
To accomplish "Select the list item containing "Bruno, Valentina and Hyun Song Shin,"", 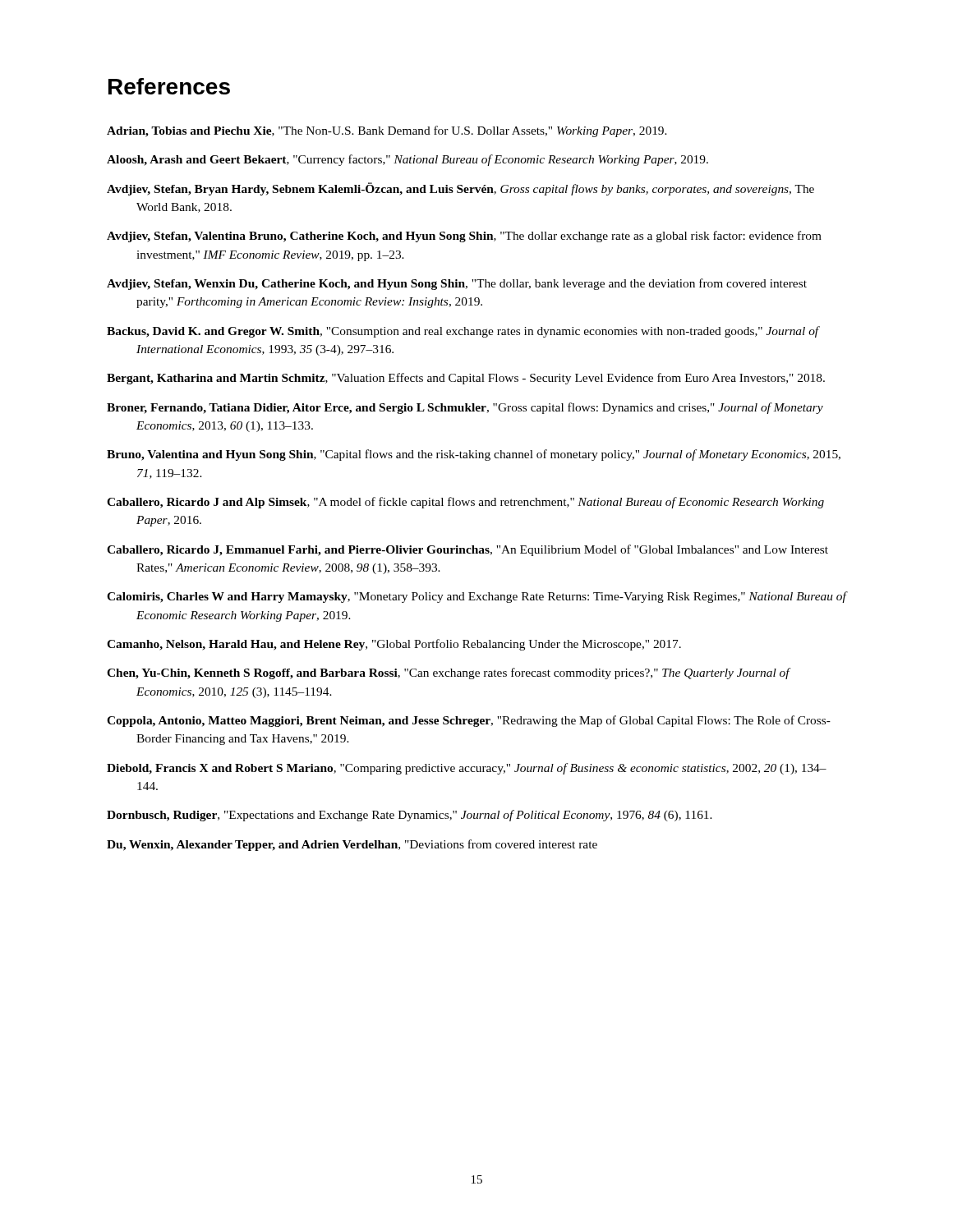I will [x=474, y=463].
